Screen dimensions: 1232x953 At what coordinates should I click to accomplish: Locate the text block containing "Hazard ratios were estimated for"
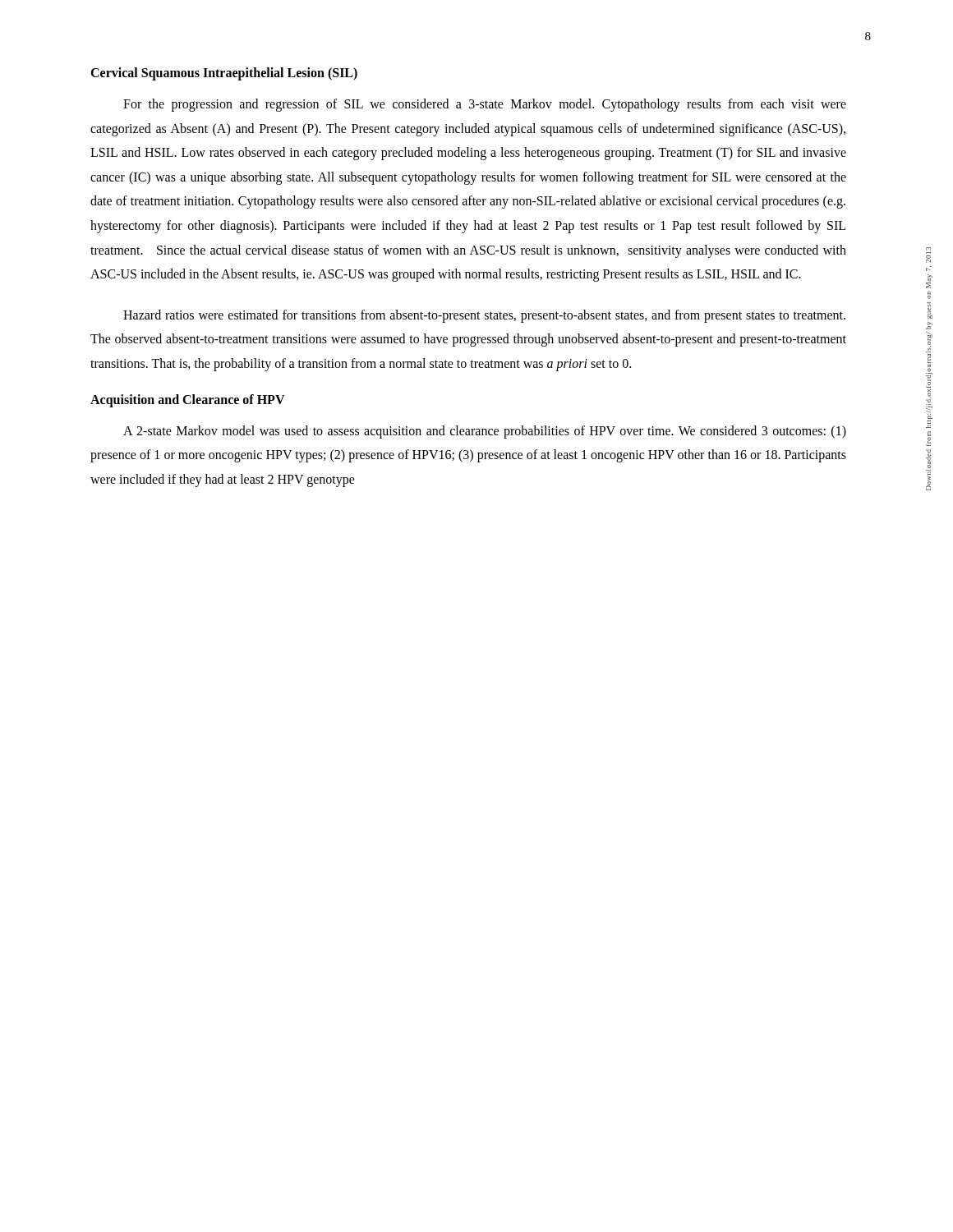click(468, 339)
